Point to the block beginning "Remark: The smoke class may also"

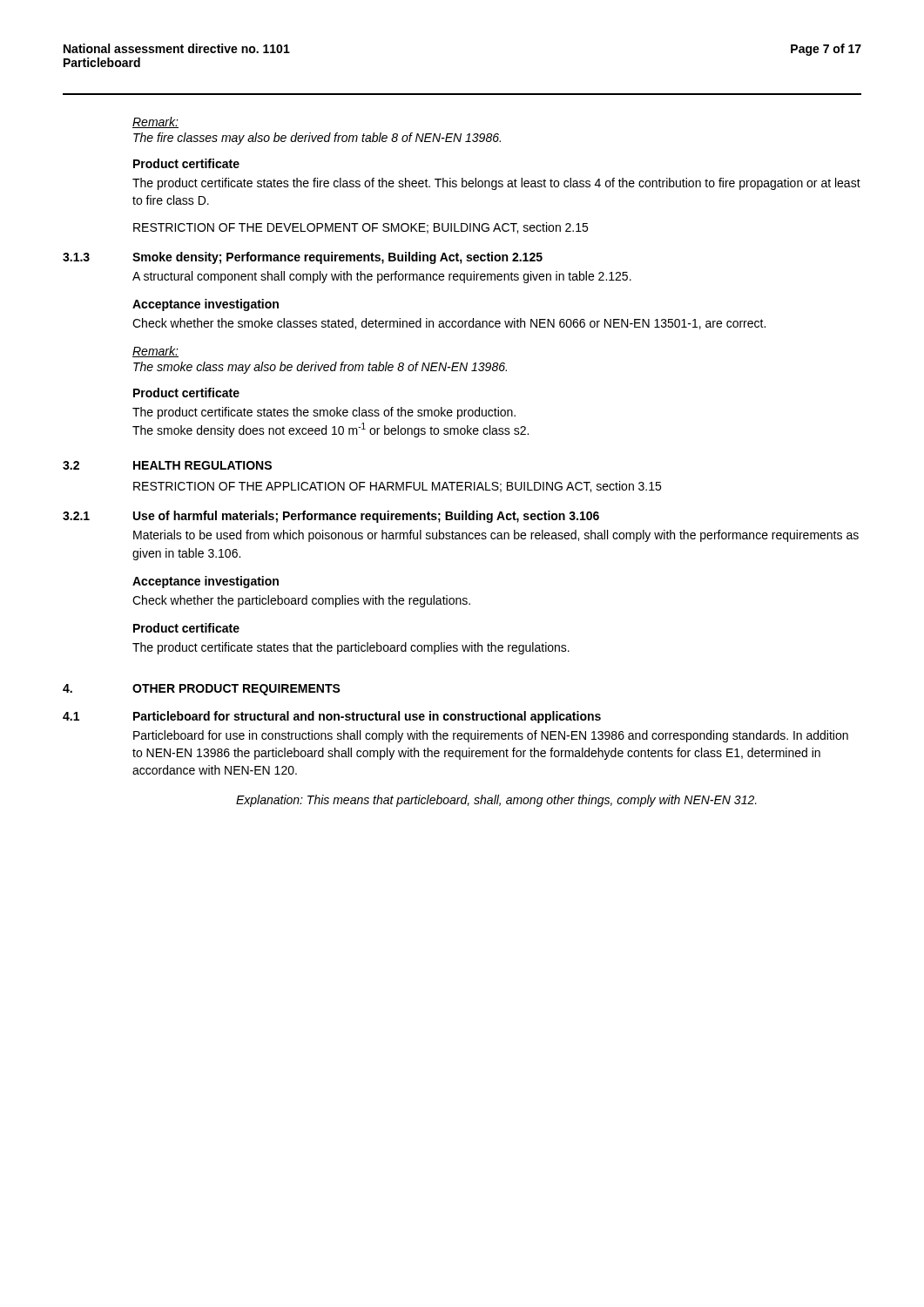click(x=497, y=359)
